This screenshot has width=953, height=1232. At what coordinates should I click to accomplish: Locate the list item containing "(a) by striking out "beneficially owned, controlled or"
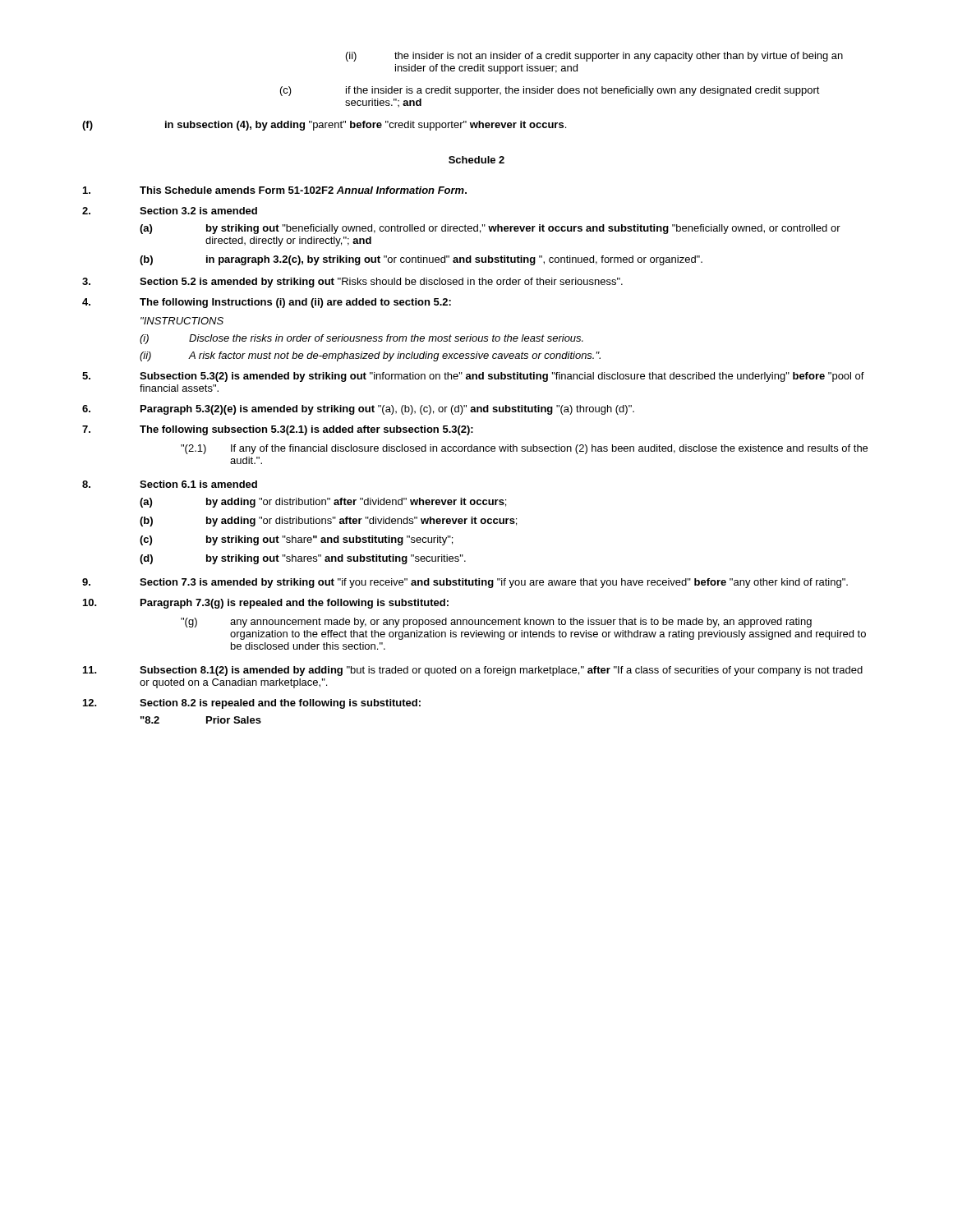505,234
